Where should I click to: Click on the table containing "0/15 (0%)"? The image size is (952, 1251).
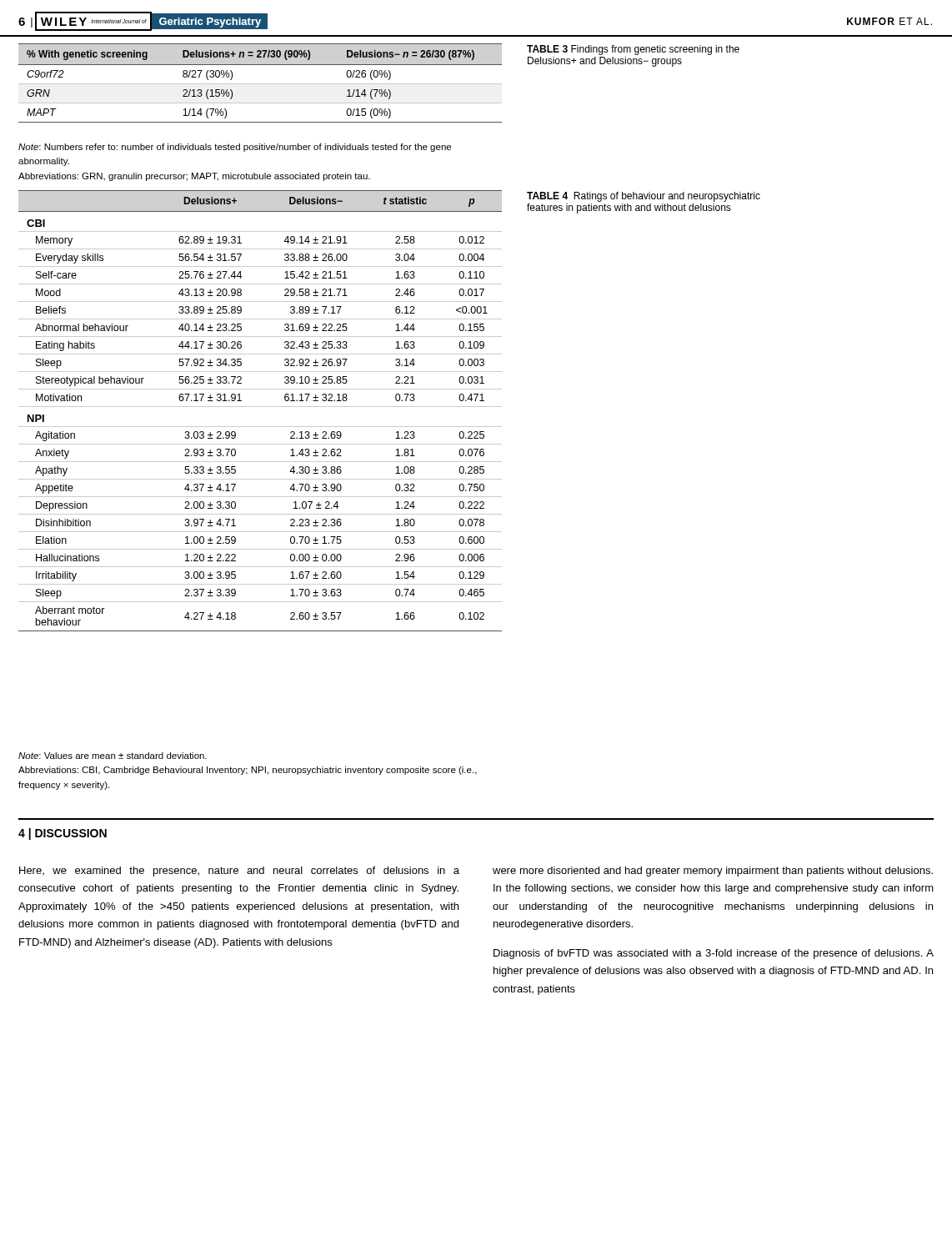[x=260, y=83]
